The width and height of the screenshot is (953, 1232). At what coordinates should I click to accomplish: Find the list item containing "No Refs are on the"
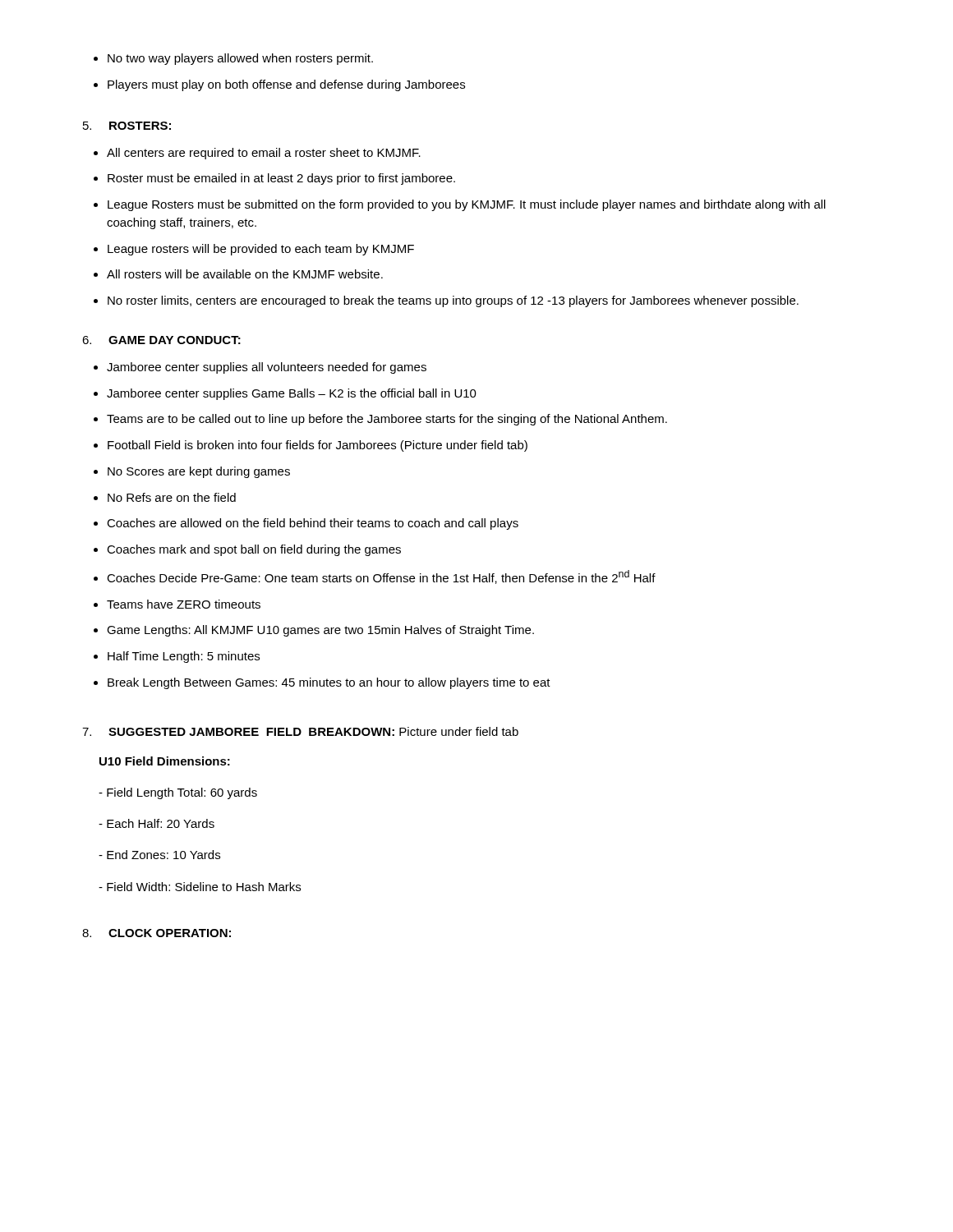[x=165, y=497]
